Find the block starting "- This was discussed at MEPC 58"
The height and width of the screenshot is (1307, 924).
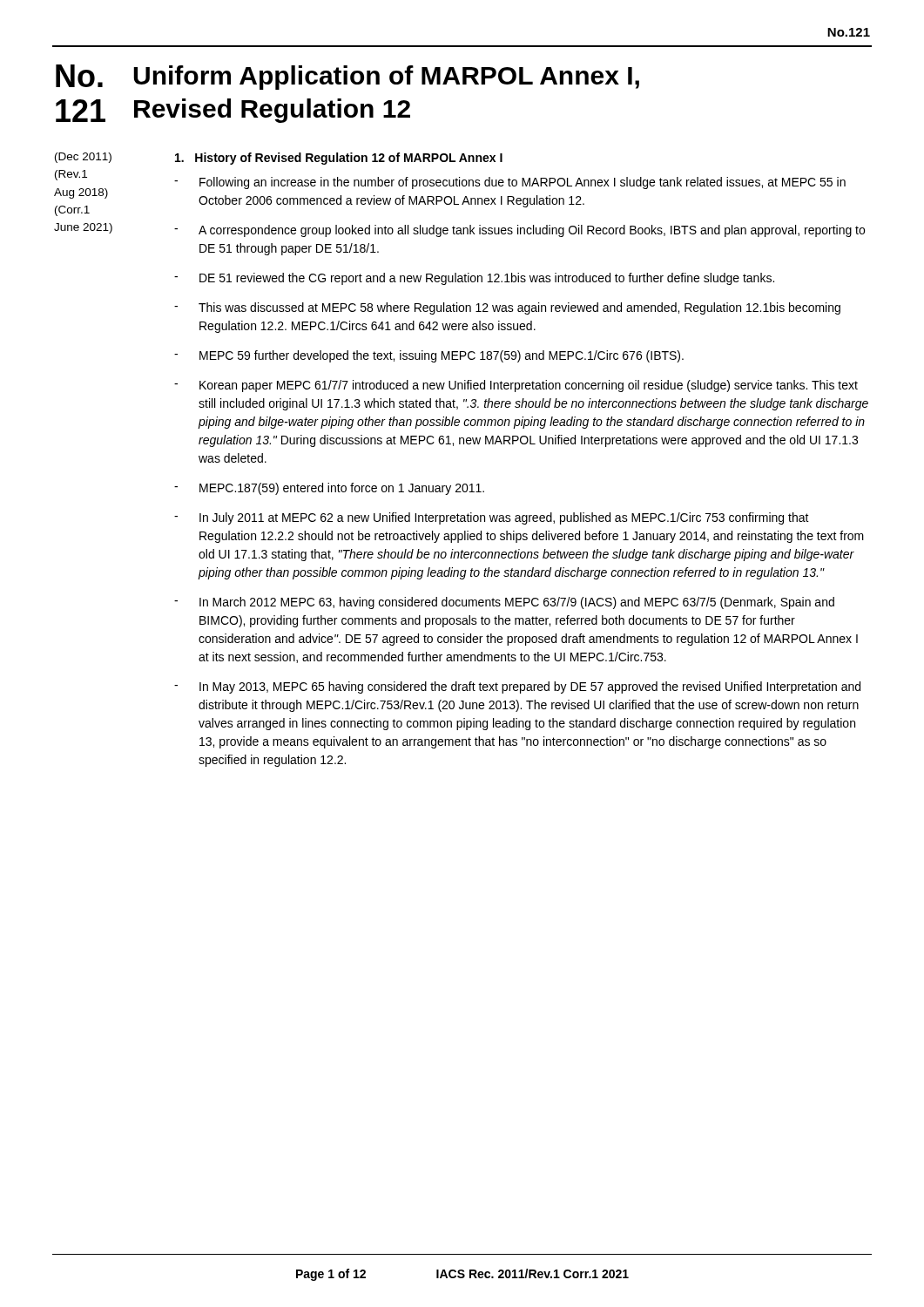pos(522,317)
